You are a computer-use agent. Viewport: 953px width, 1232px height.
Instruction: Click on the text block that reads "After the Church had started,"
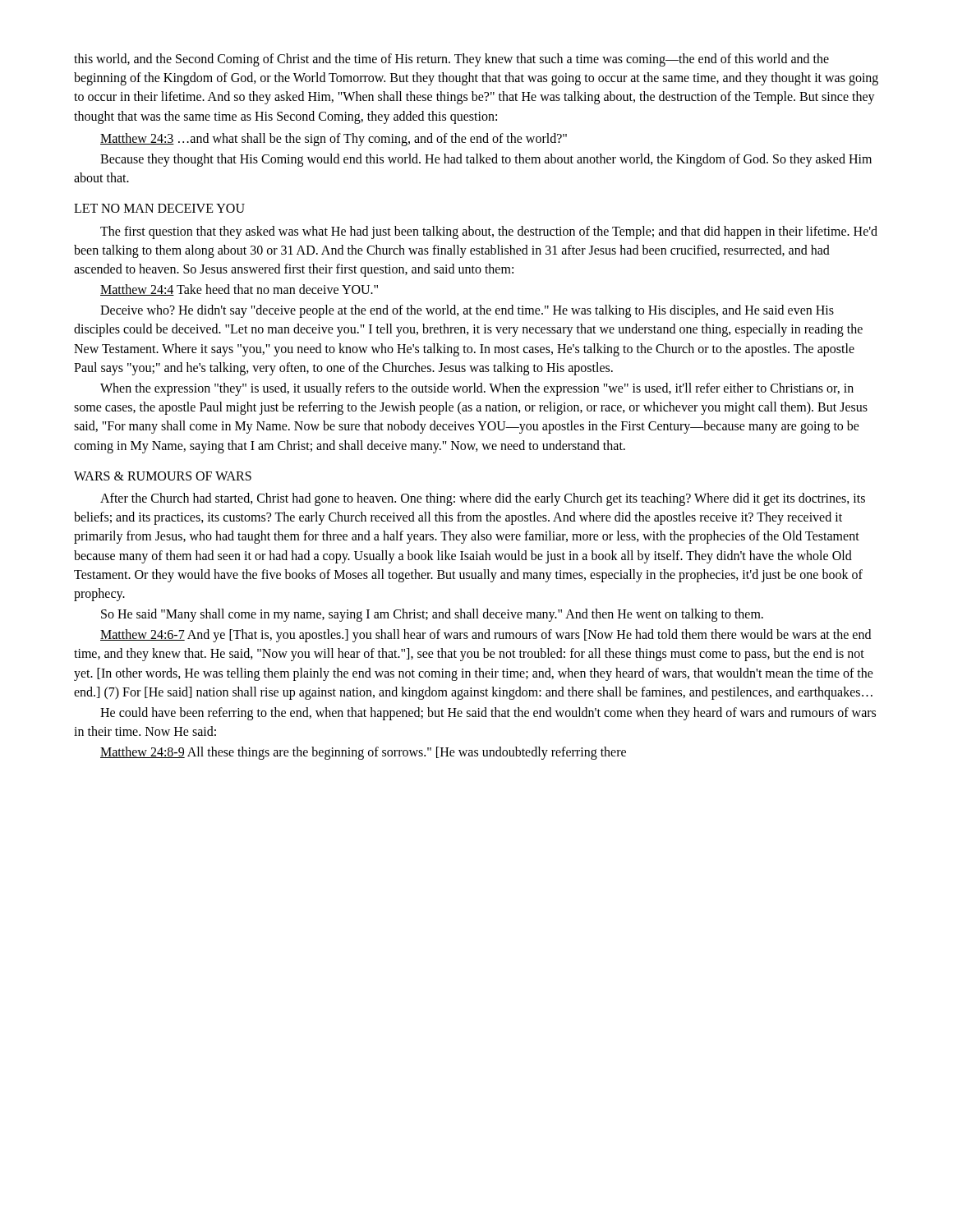tap(476, 546)
